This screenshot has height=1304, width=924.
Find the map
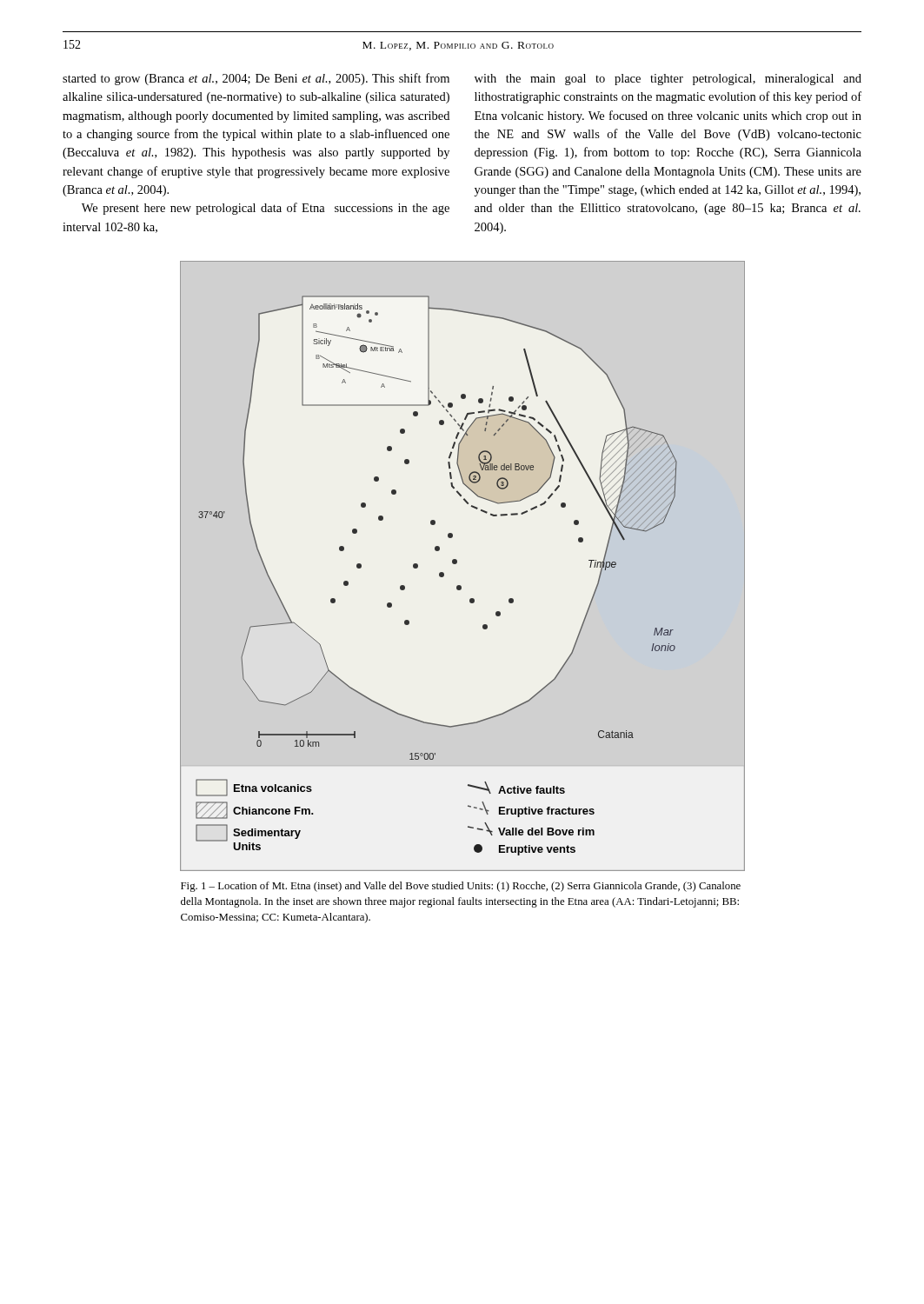462,593
